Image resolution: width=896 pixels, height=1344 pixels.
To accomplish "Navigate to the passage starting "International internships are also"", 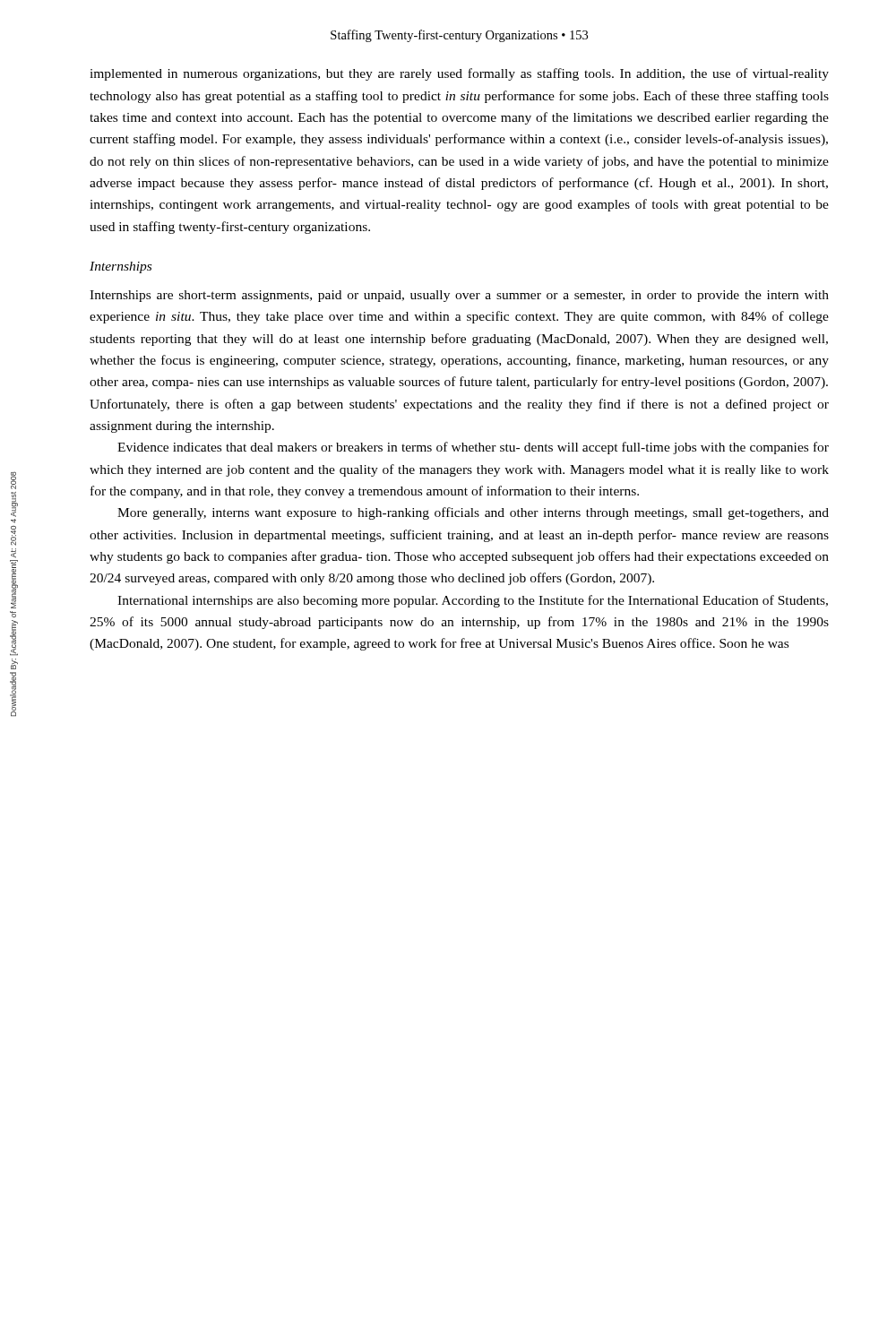I will [x=459, y=622].
